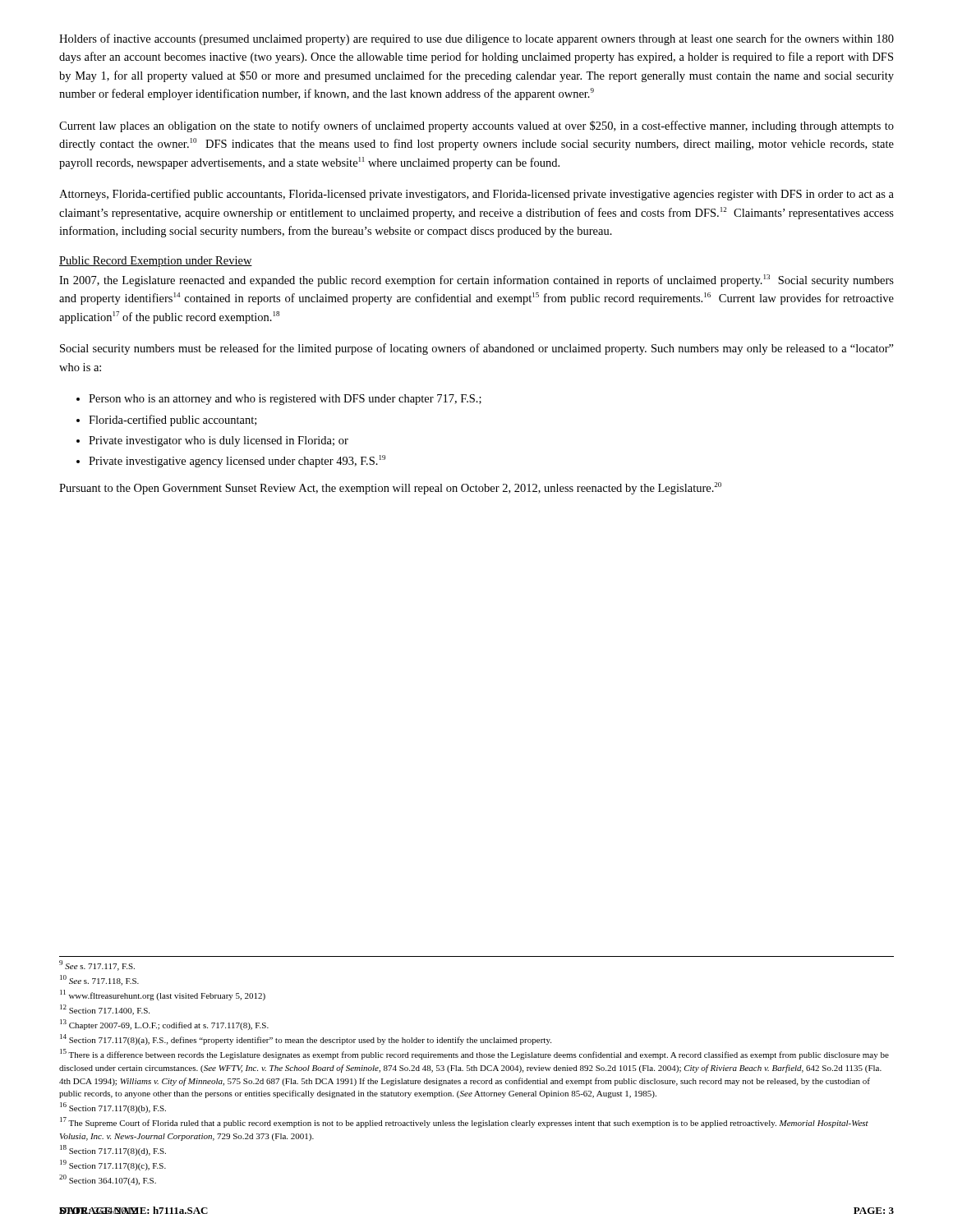Point to the region starting "11 www.fltreasurehunt.org (last visited"
953x1232 pixels.
pyautogui.click(x=162, y=995)
